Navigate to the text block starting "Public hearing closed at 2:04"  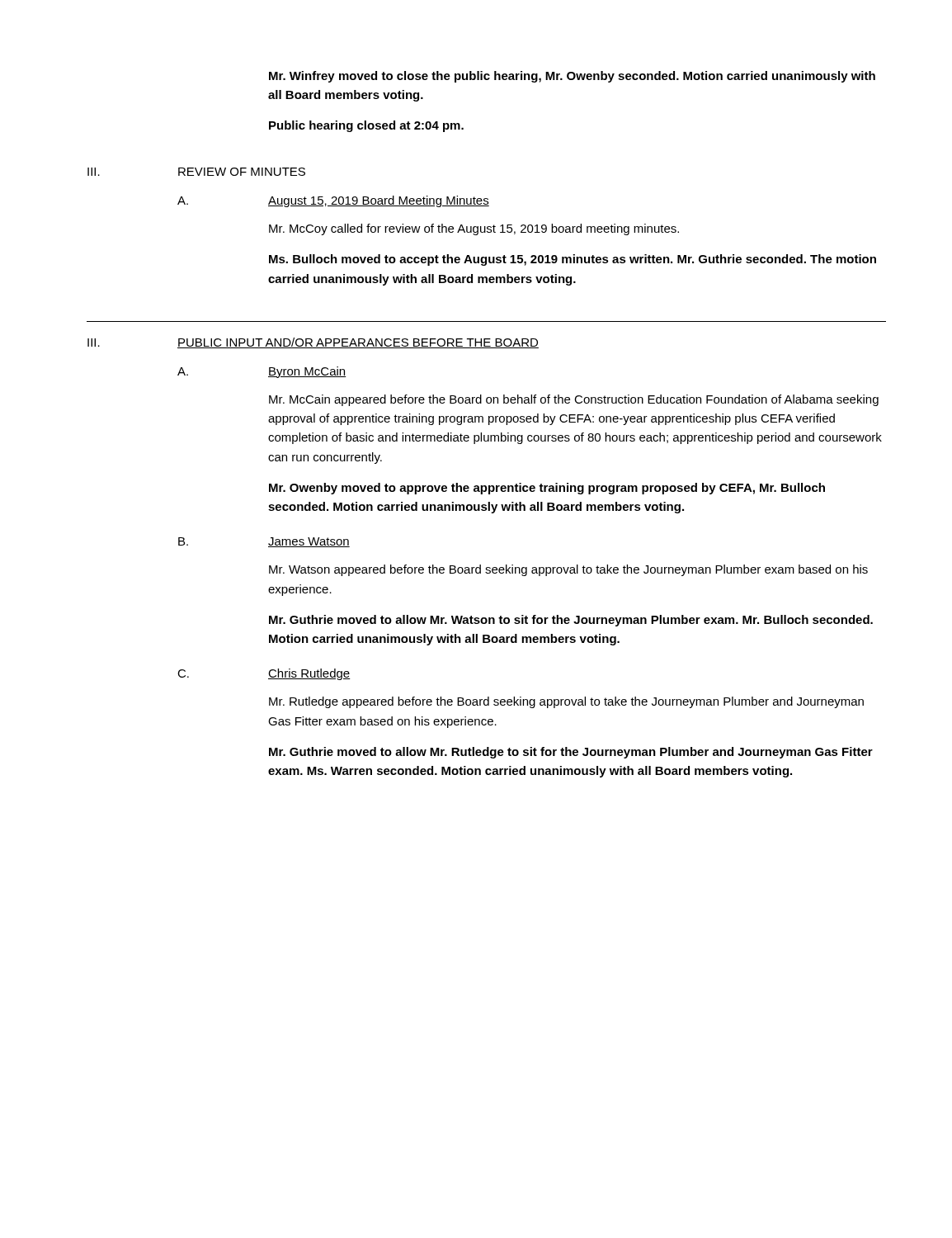coord(366,126)
